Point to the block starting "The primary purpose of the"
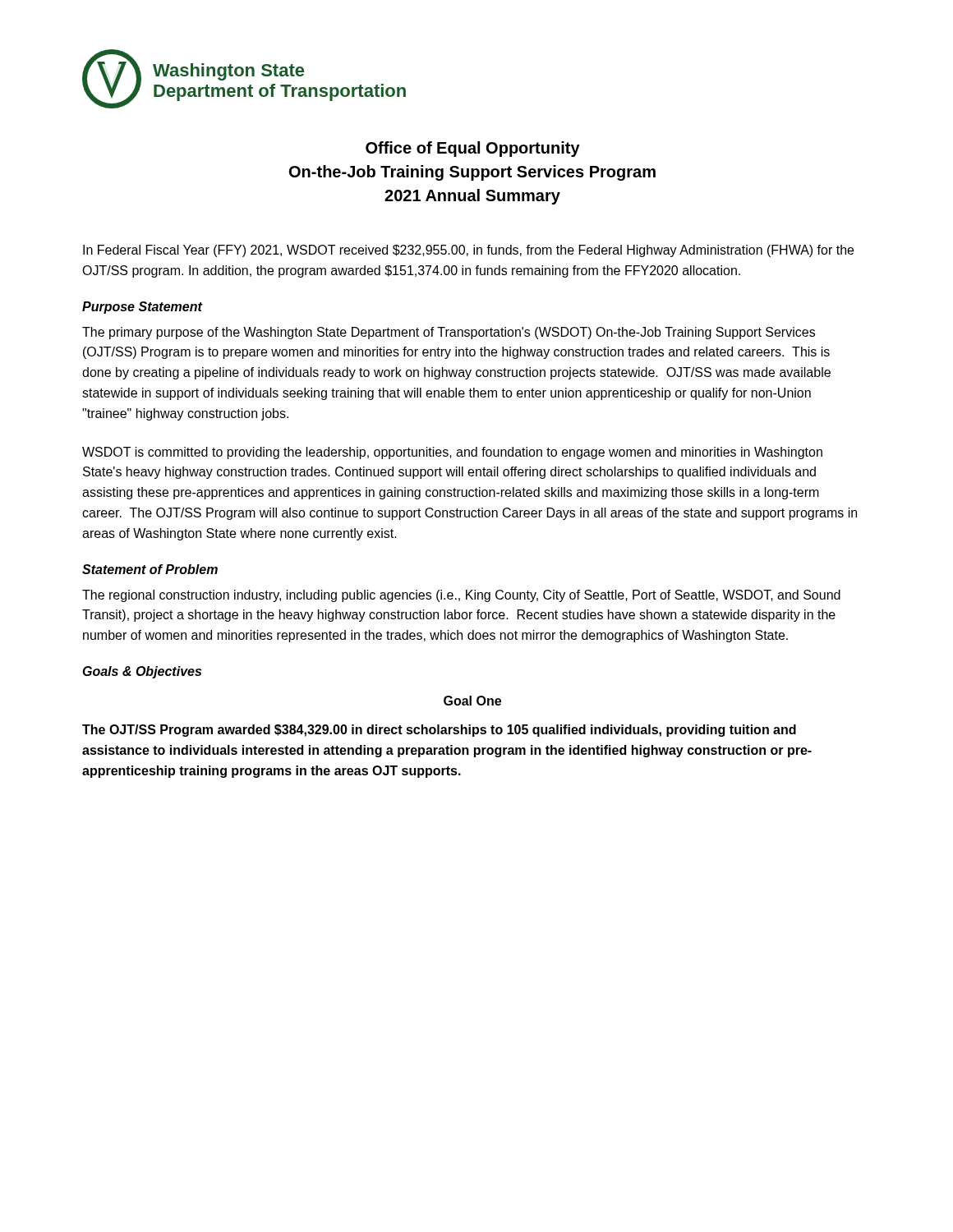This screenshot has width=953, height=1232. (x=457, y=373)
